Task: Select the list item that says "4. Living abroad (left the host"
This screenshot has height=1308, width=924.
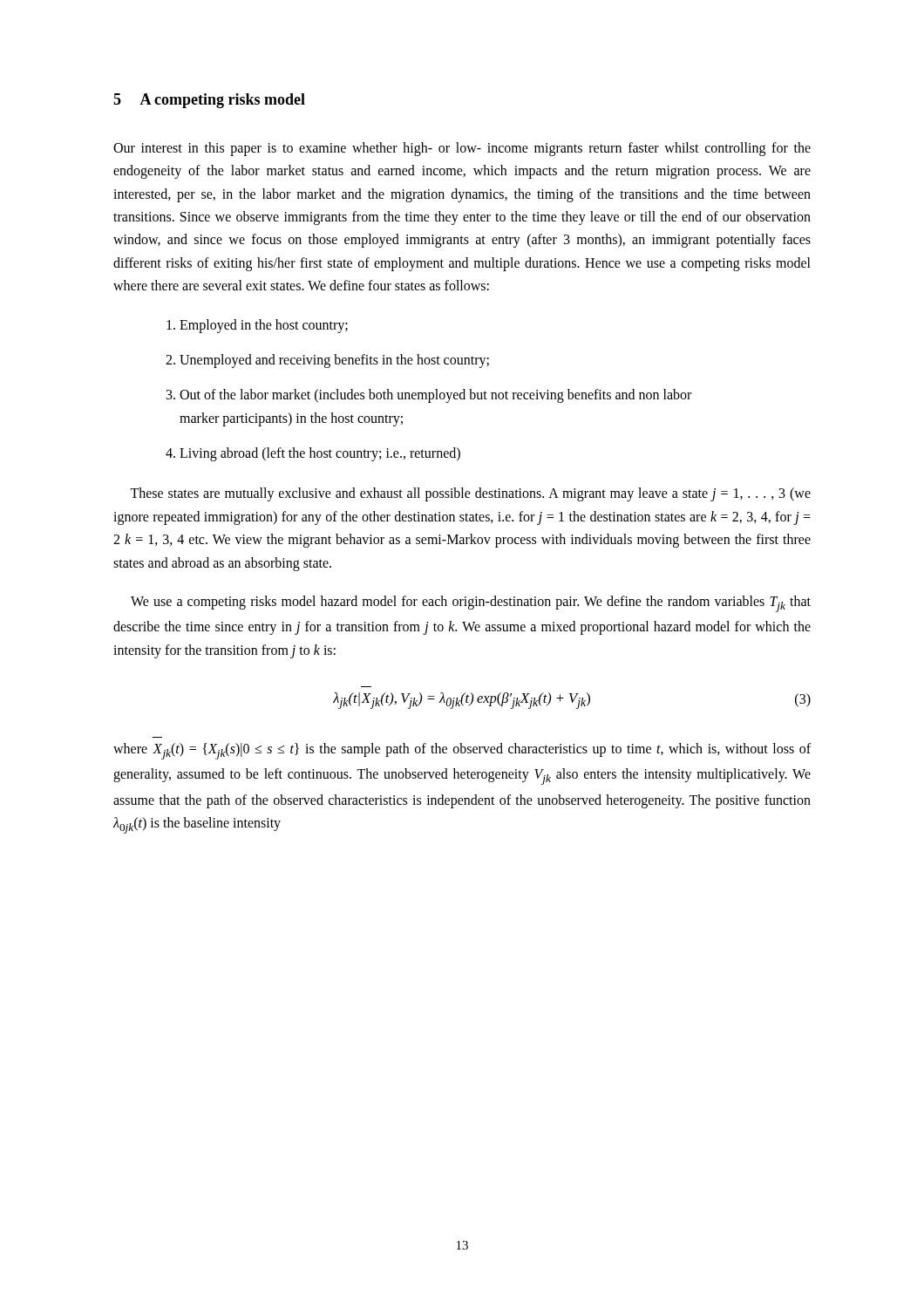Action: (313, 453)
